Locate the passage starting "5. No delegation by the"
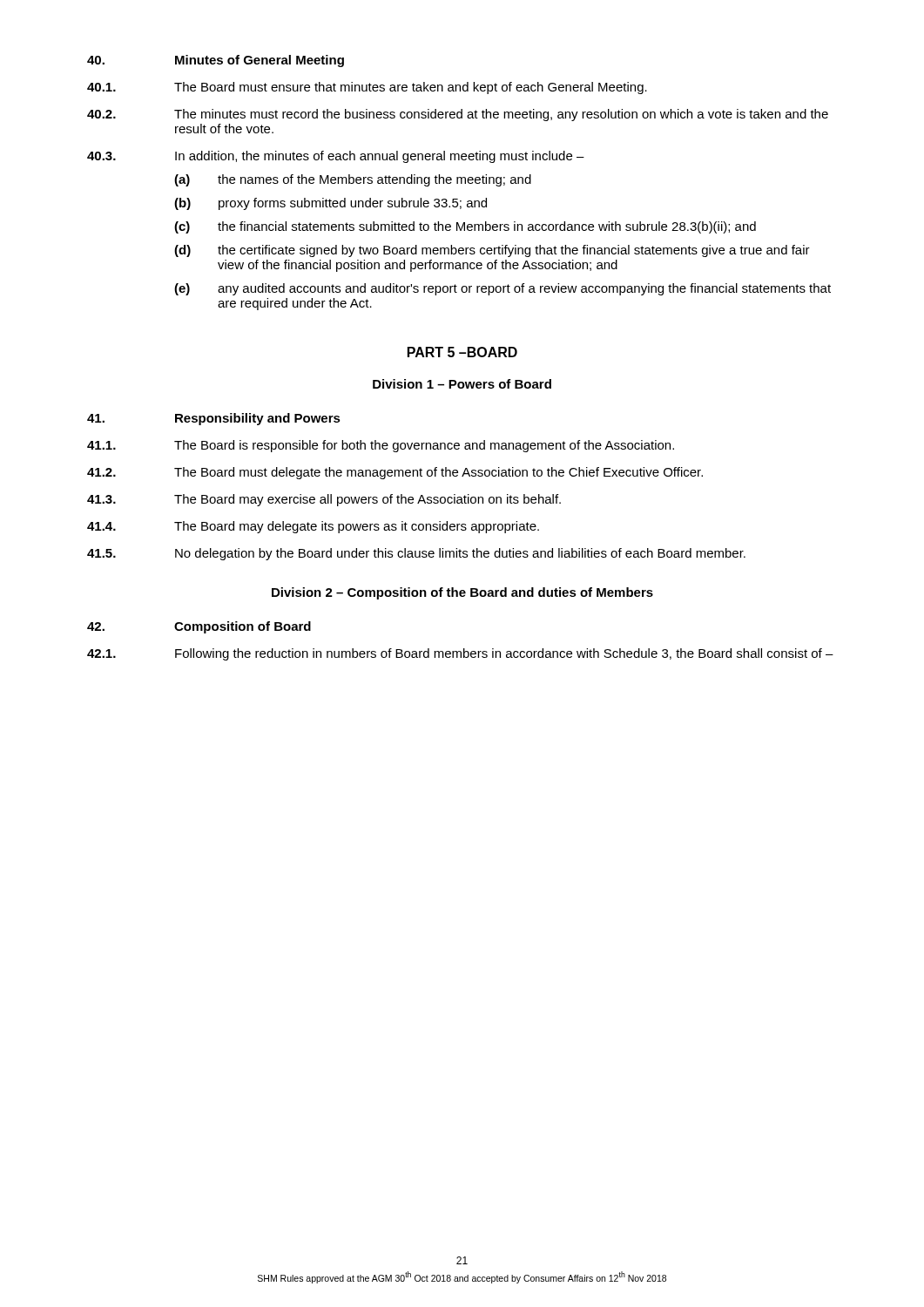The width and height of the screenshot is (924, 1307). (462, 553)
